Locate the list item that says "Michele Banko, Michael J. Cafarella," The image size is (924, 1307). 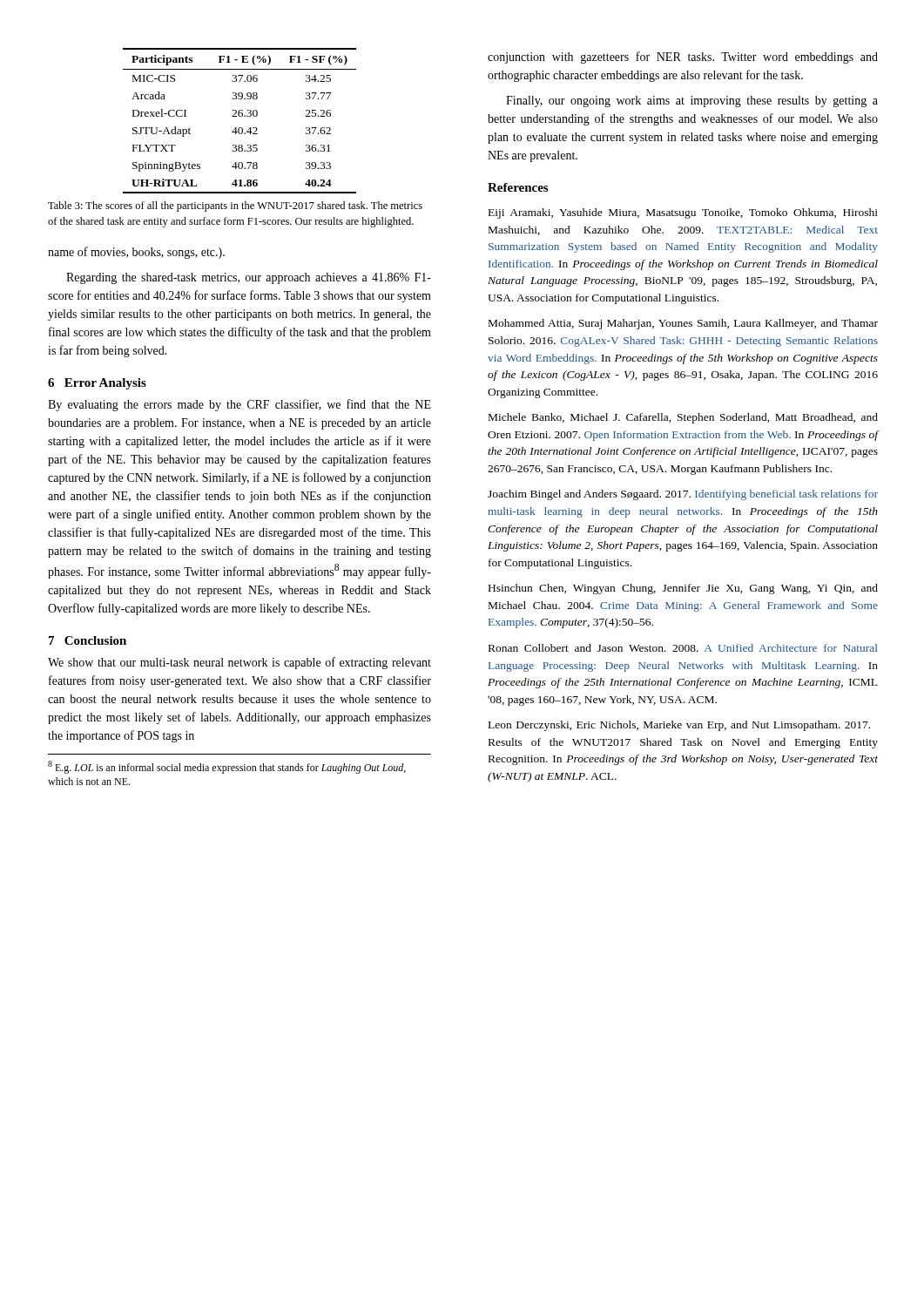[683, 443]
